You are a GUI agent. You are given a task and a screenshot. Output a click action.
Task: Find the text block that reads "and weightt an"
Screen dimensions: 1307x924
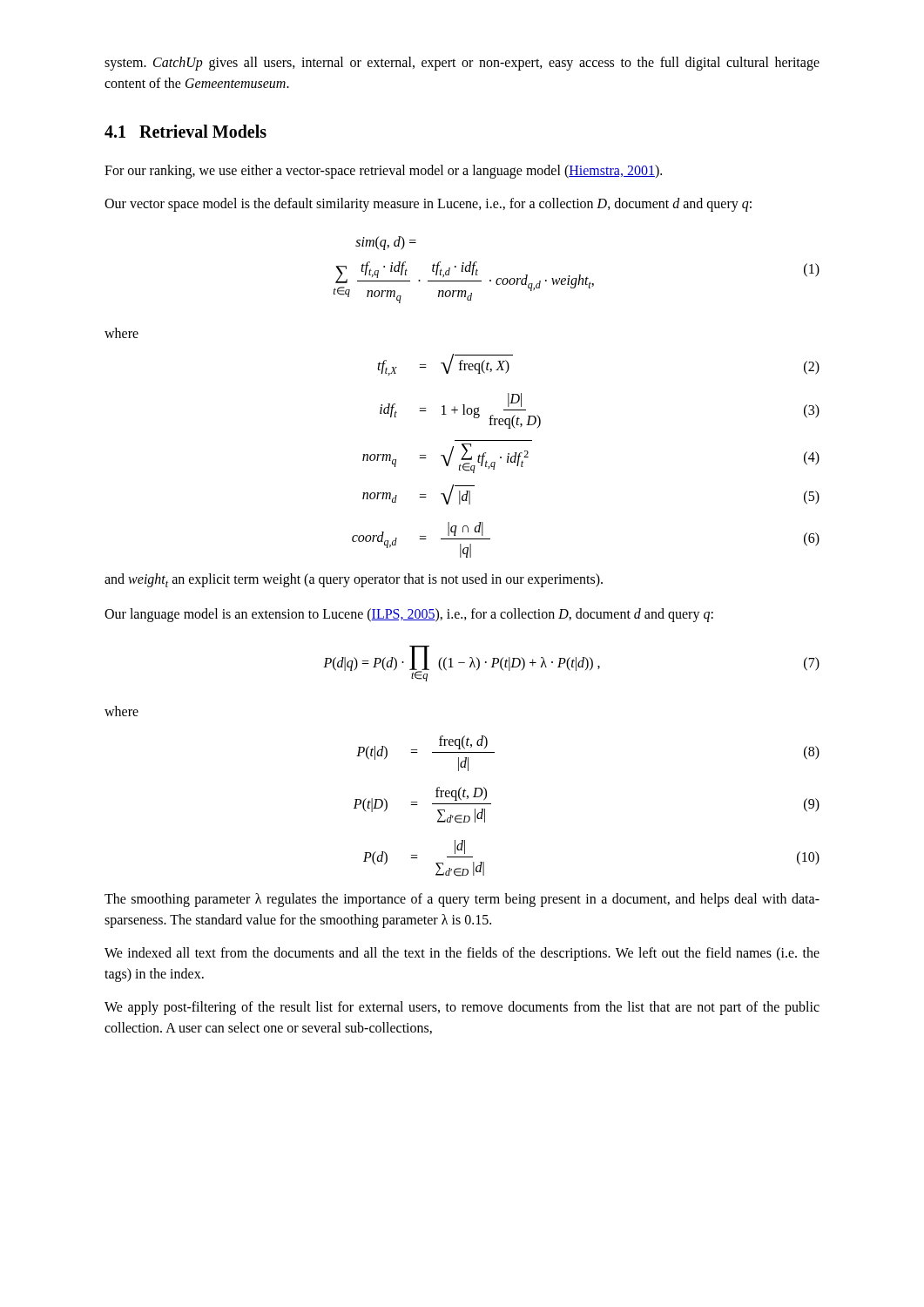point(462,580)
